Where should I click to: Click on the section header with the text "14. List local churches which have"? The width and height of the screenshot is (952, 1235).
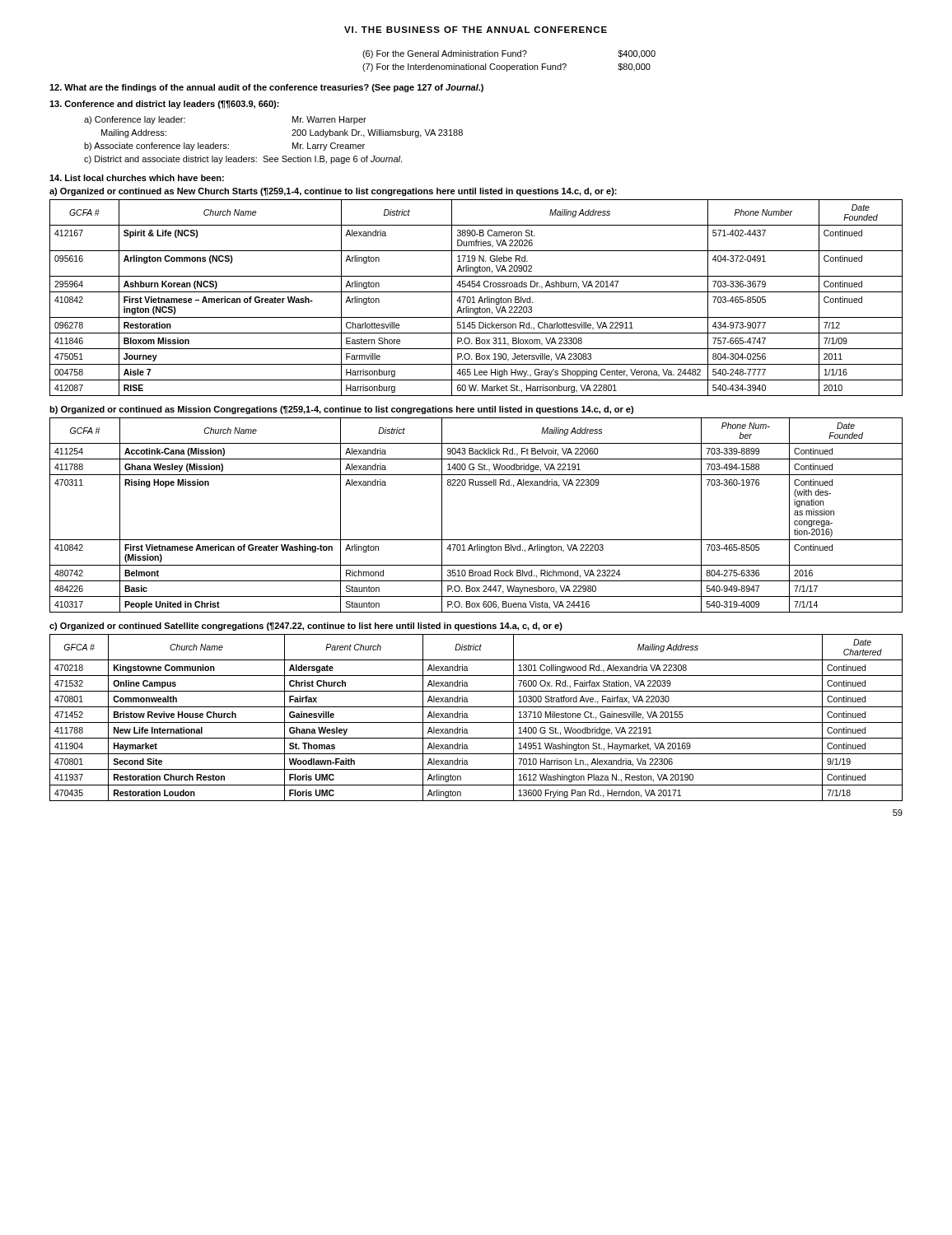137,178
